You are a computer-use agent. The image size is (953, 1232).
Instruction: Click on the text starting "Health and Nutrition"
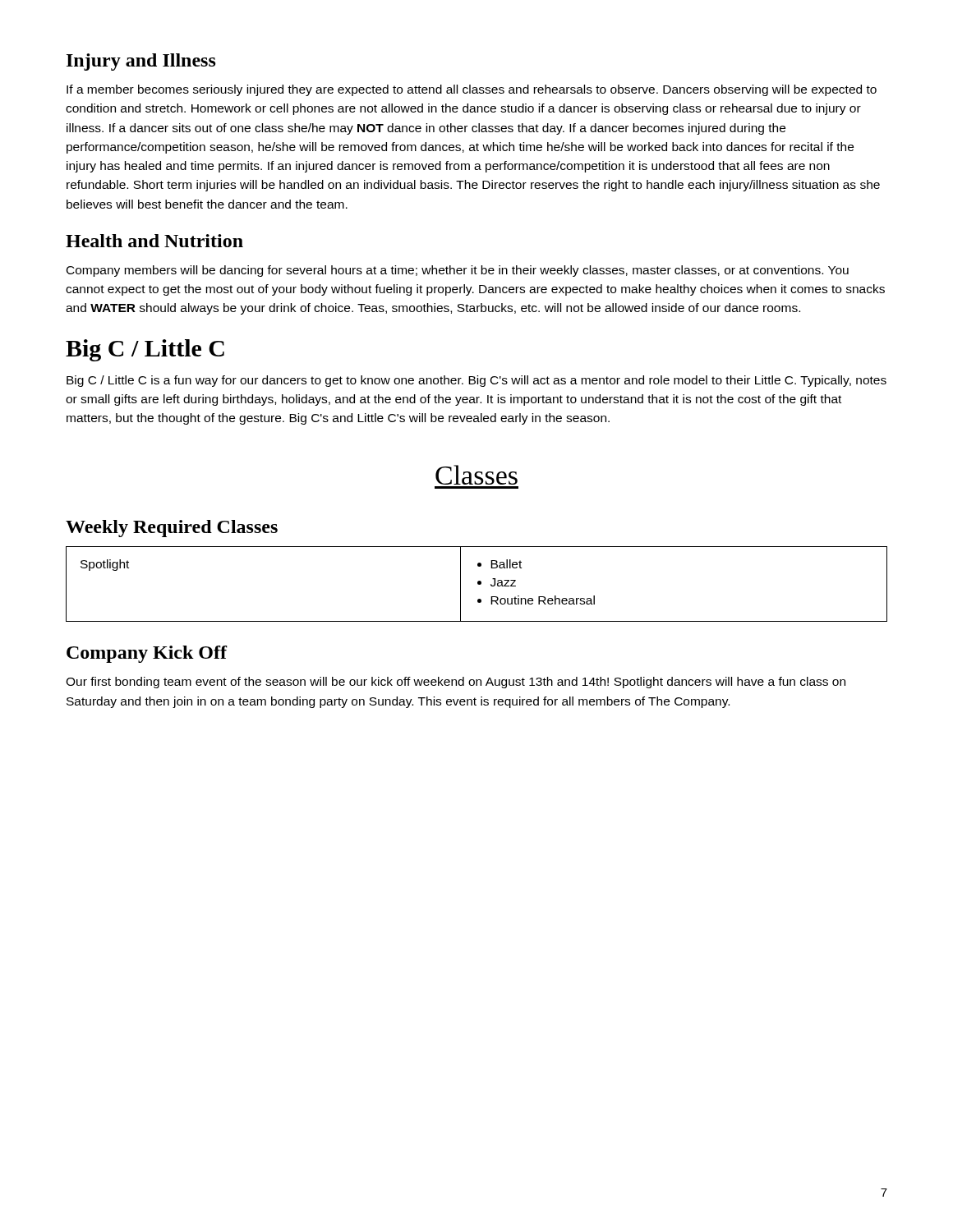point(154,240)
